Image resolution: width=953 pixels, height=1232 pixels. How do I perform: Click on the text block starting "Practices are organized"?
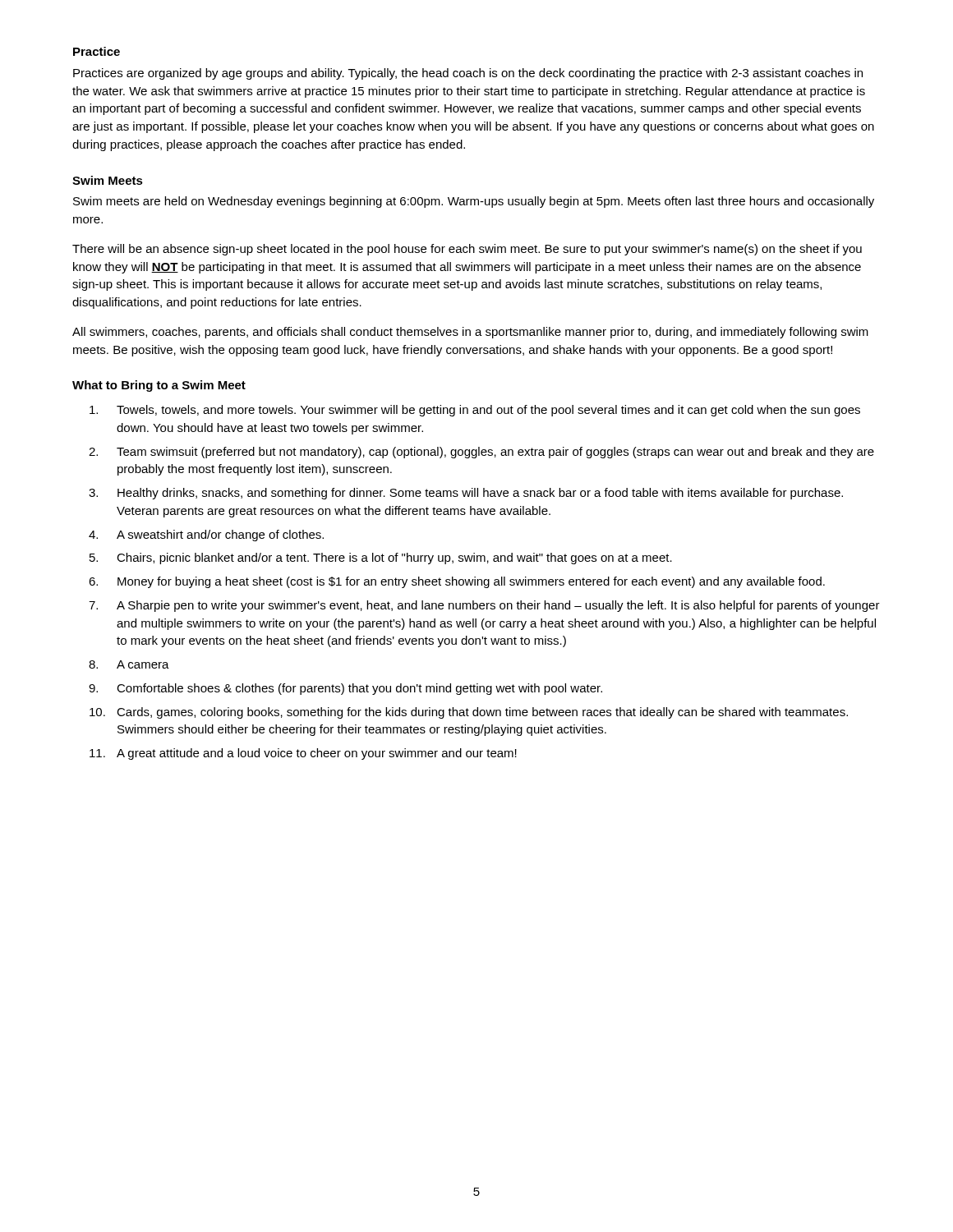point(473,108)
